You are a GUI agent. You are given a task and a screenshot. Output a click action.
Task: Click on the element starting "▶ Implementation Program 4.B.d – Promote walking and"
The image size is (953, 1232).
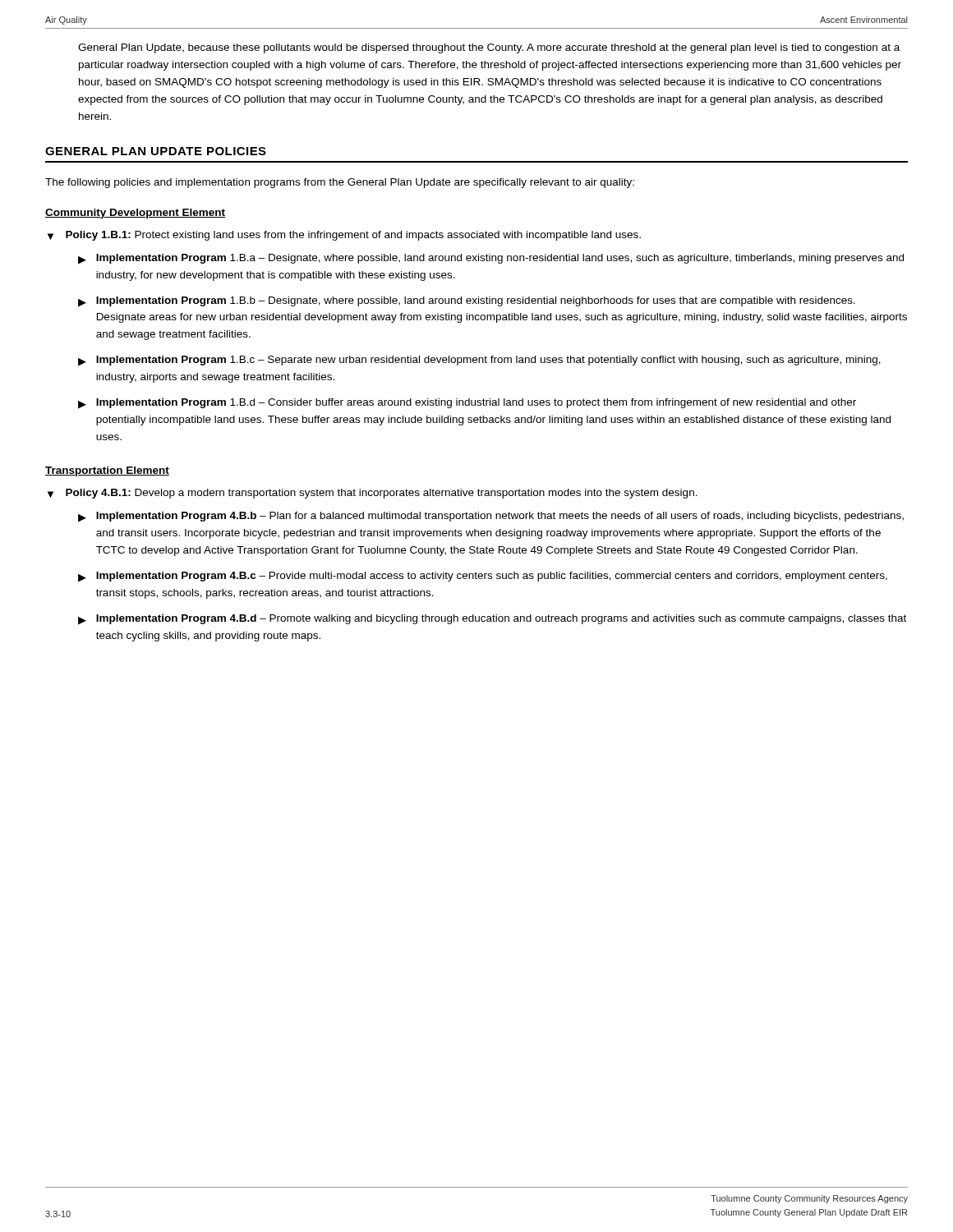tap(493, 627)
